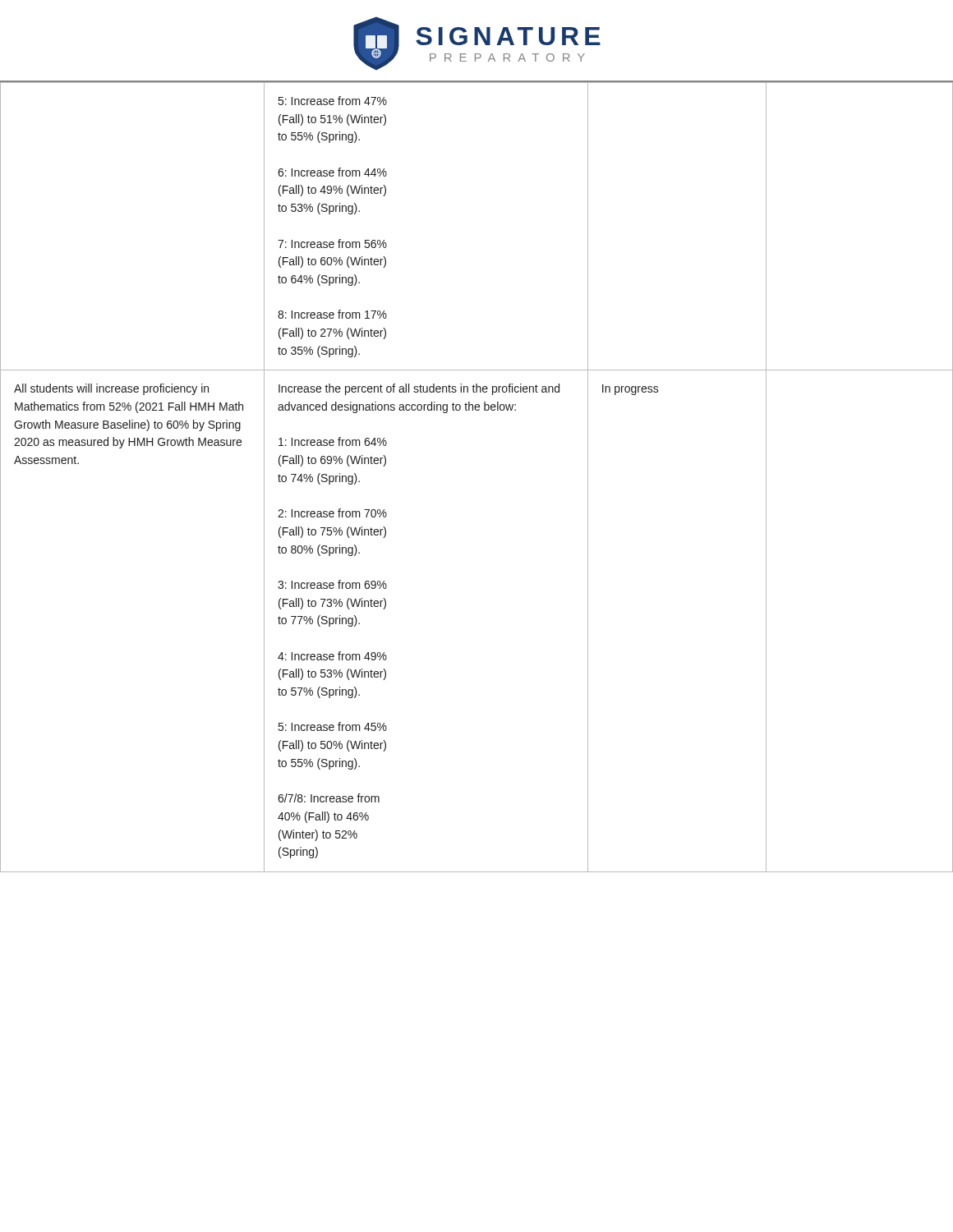This screenshot has width=953, height=1232.
Task: Find the logo
Action: pos(476,41)
